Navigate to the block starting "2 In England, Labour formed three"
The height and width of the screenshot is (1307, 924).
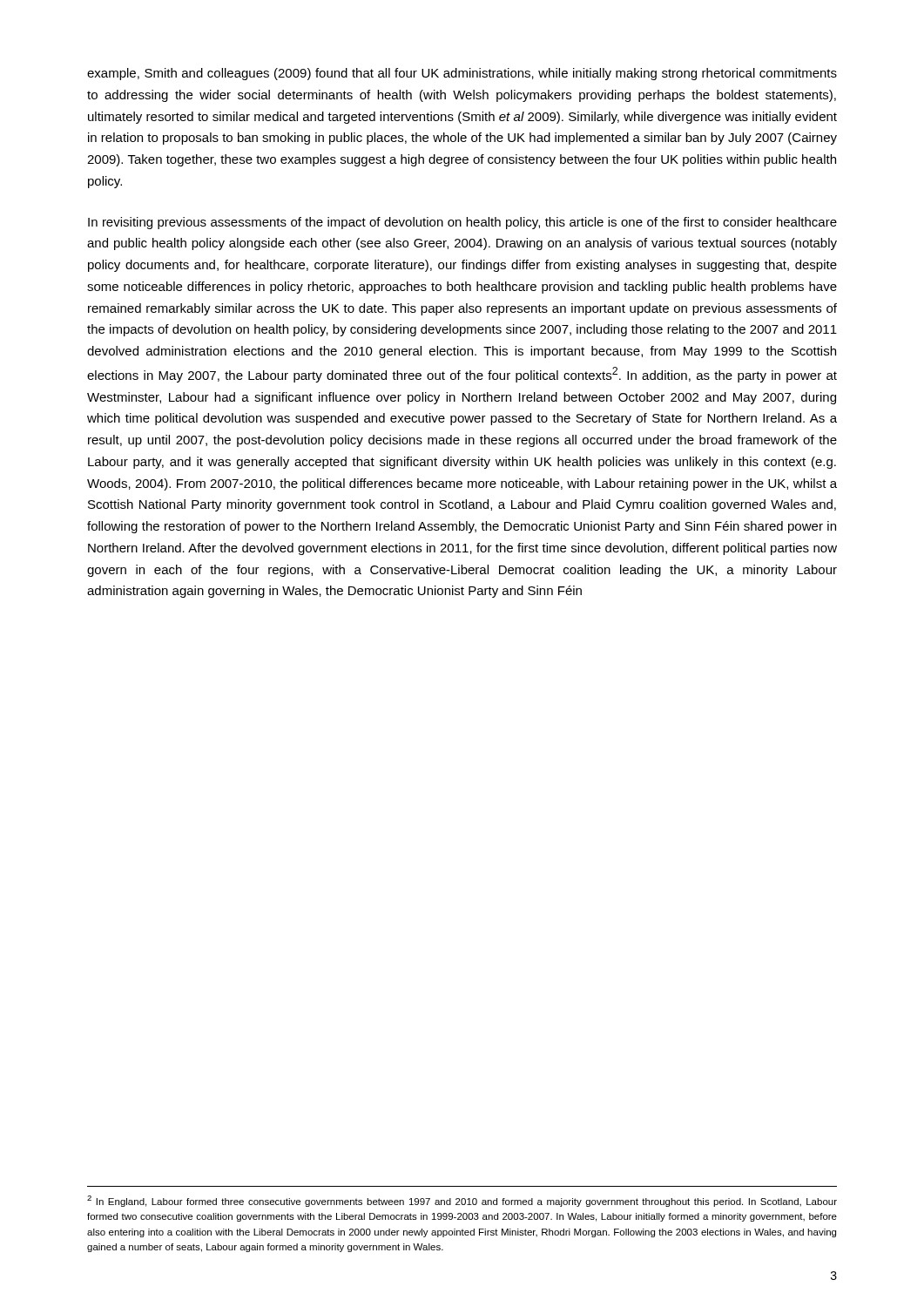tap(462, 1222)
